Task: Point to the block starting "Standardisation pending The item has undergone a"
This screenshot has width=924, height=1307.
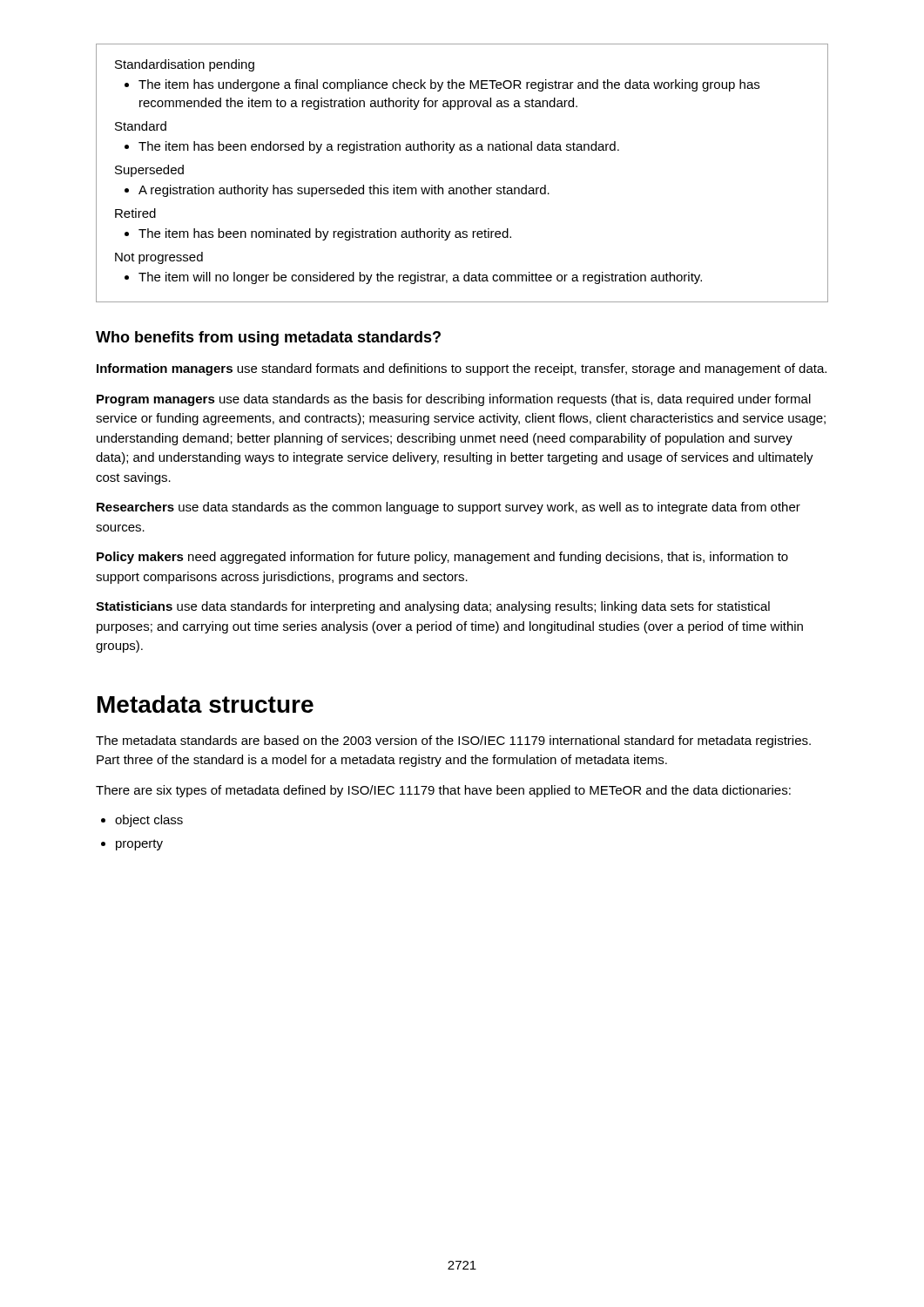Action: [x=185, y=65]
